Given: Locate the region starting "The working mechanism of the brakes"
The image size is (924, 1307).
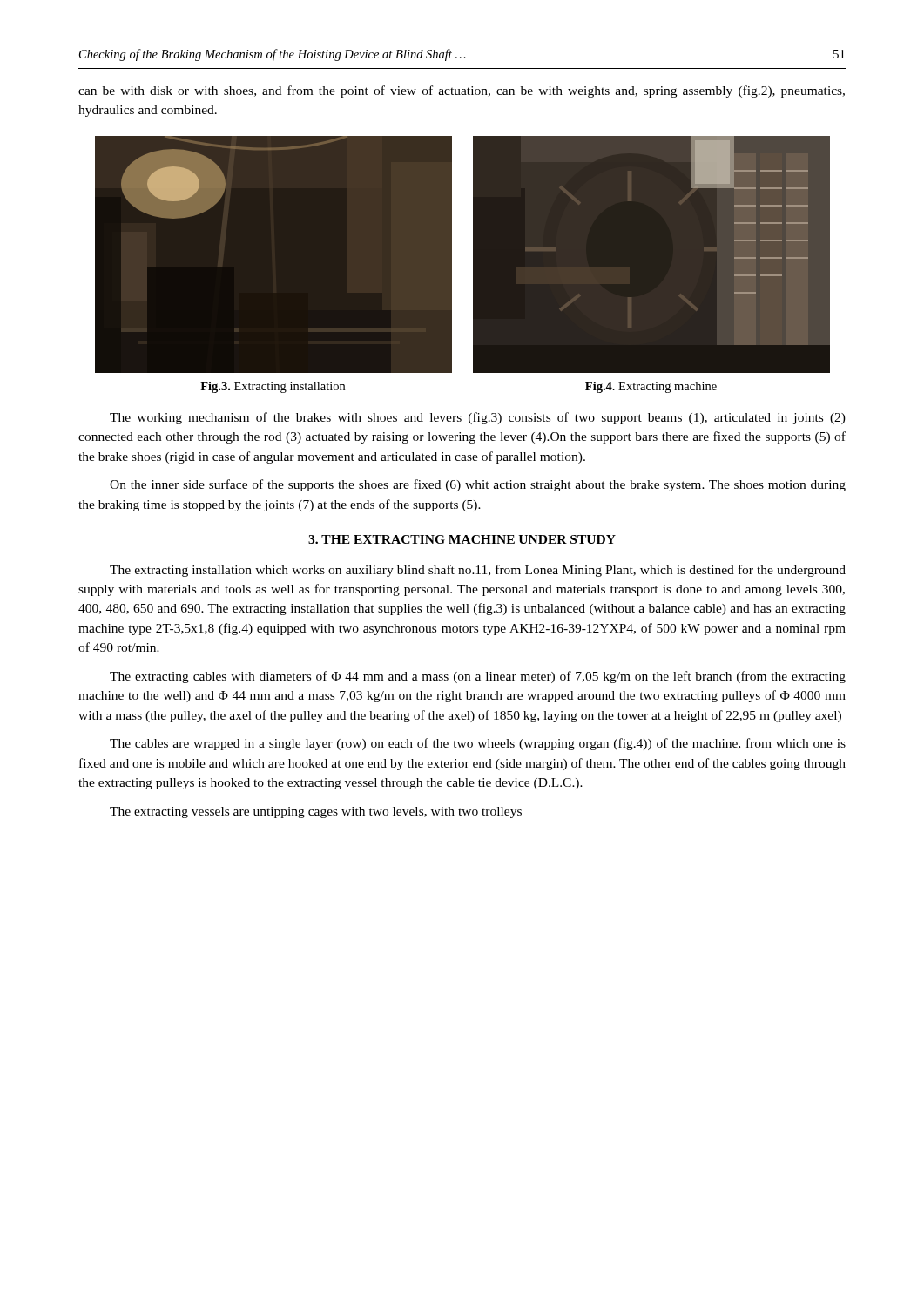Looking at the screenshot, I should [x=462, y=436].
